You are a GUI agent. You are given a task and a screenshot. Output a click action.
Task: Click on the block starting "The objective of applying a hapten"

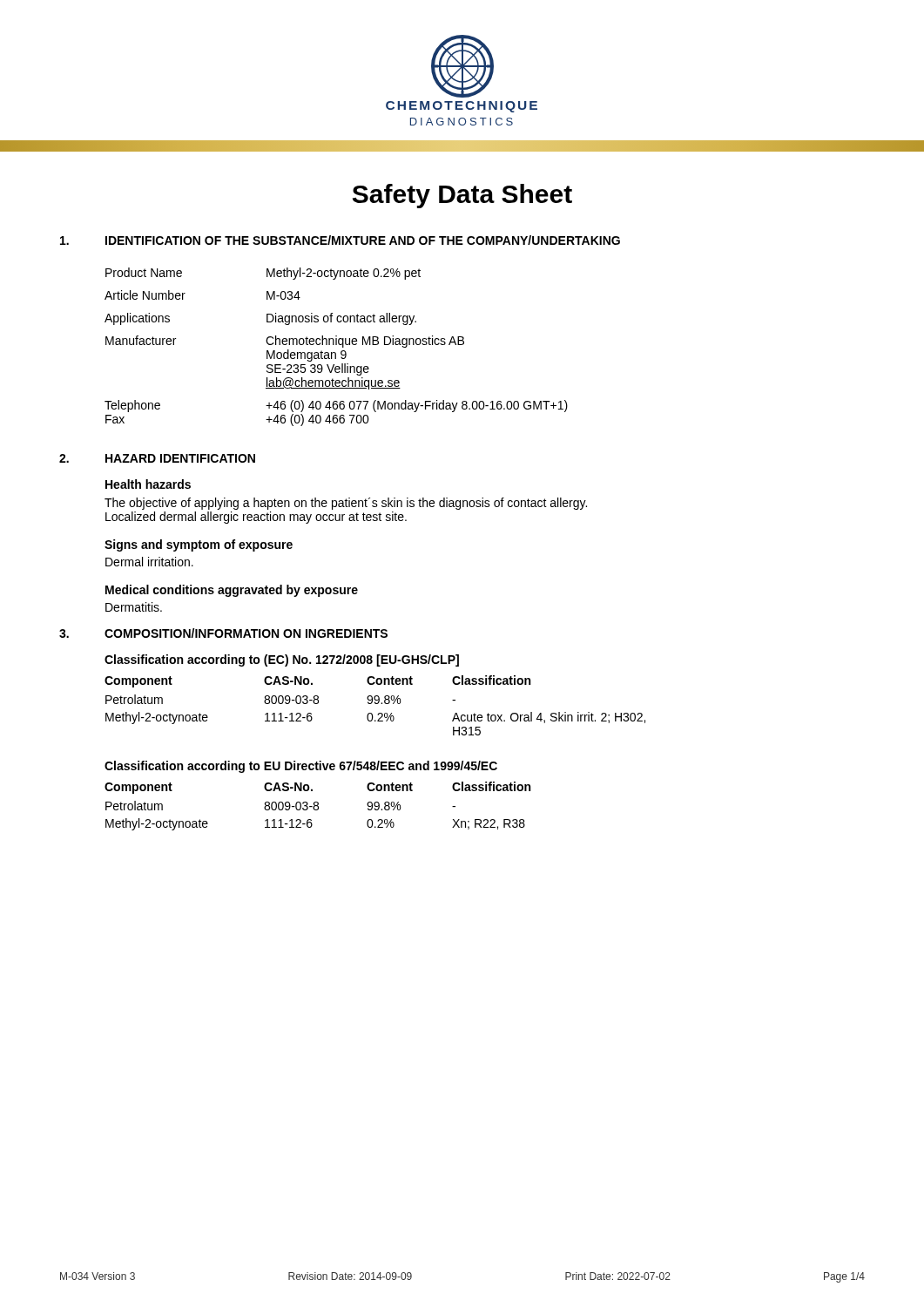(x=346, y=510)
